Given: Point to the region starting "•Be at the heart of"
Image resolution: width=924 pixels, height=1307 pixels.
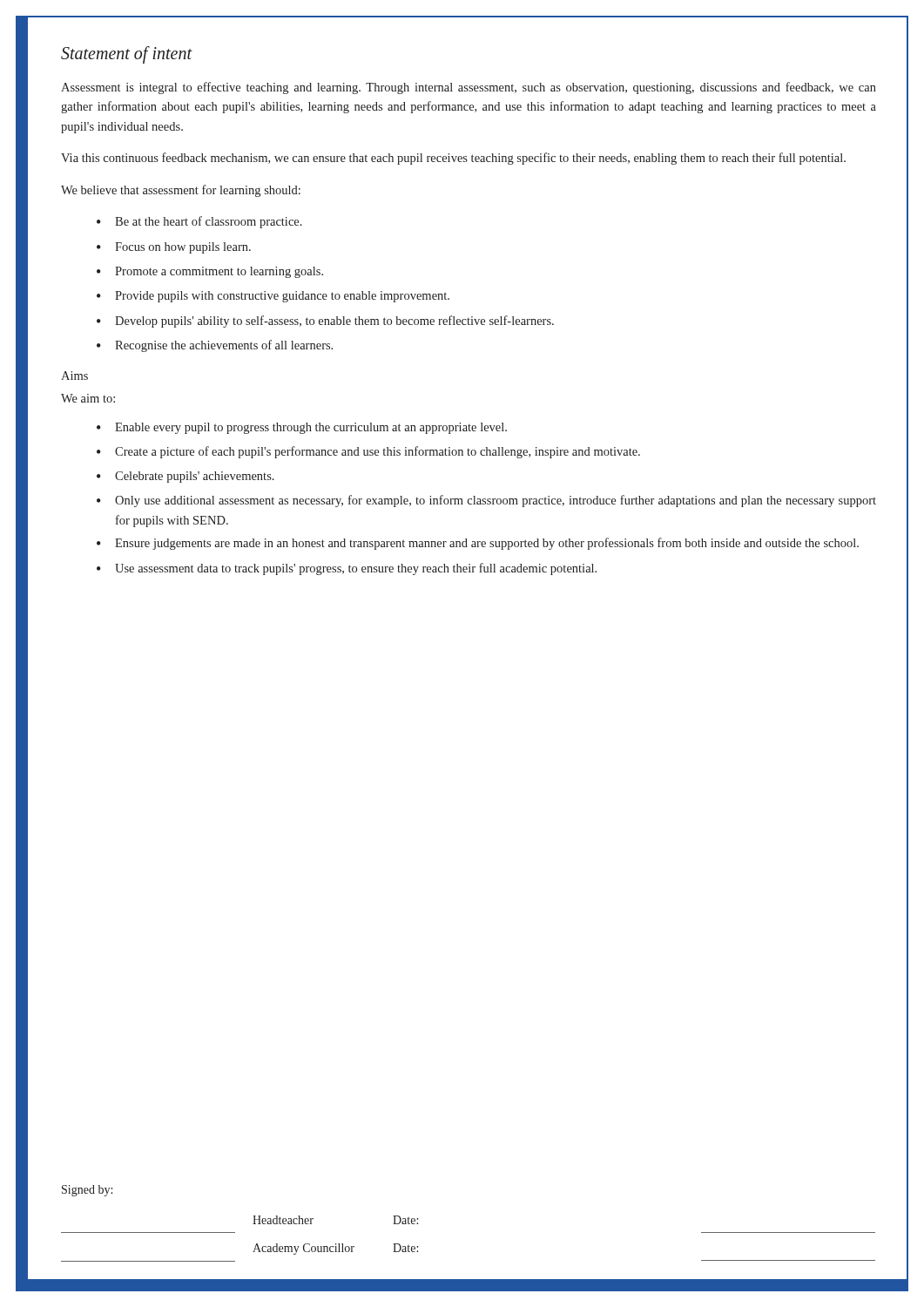Looking at the screenshot, I should 199,222.
